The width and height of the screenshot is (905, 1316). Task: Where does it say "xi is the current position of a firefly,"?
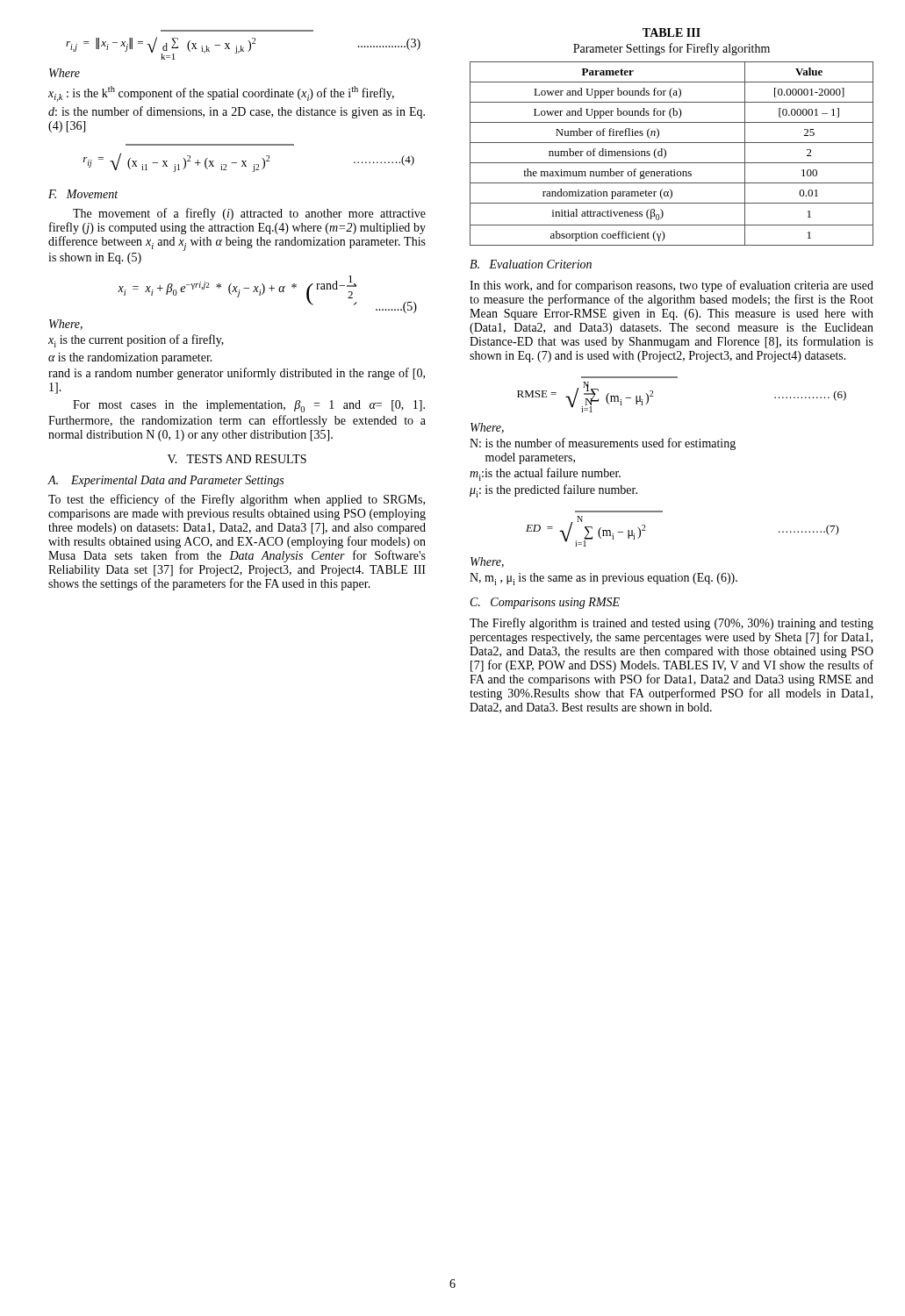pos(136,341)
